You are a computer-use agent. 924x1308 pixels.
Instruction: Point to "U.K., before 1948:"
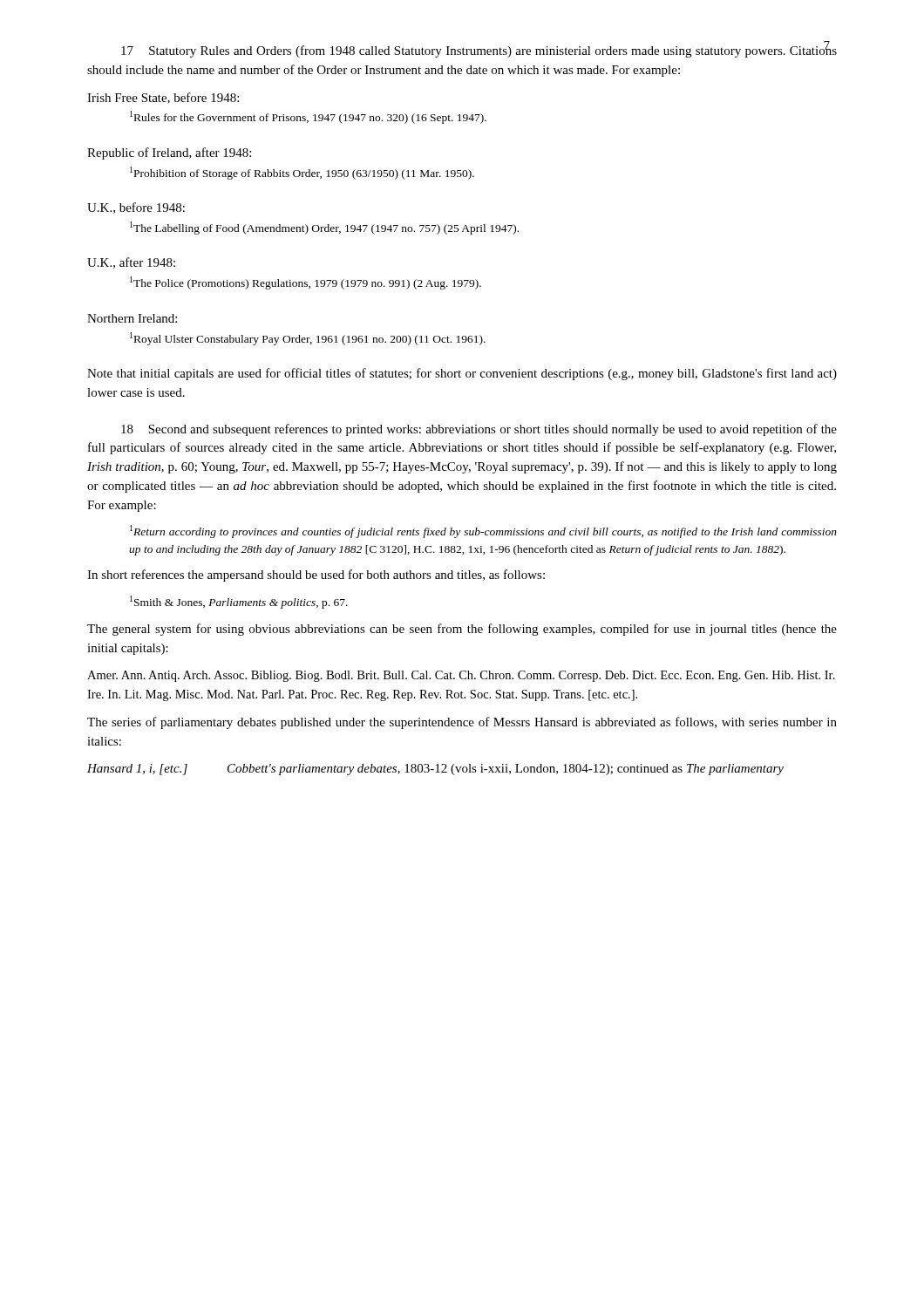coord(136,208)
